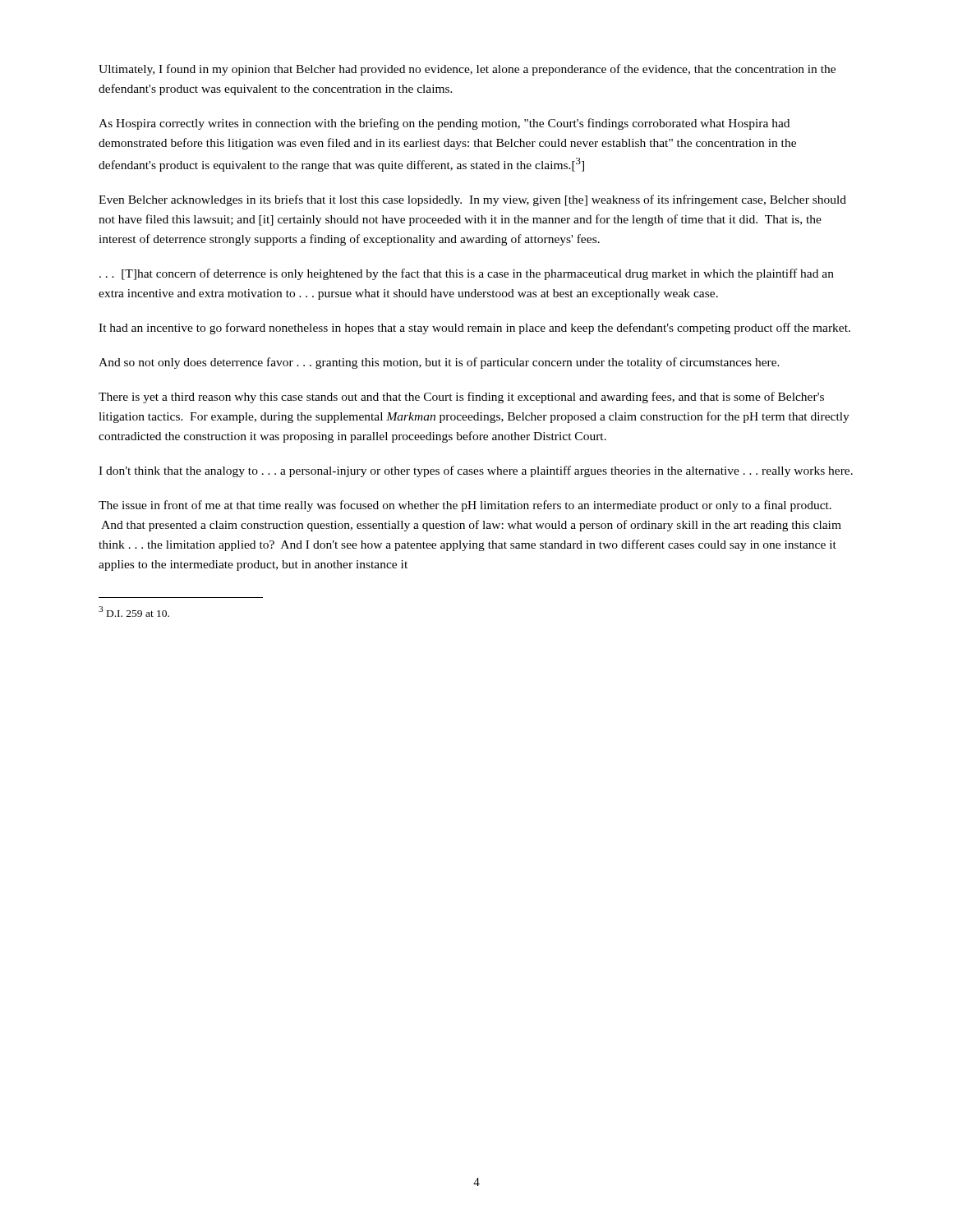Find the text block that reads "It had an incentive to go forward nonetheless"
The width and height of the screenshot is (953, 1232).
(475, 328)
